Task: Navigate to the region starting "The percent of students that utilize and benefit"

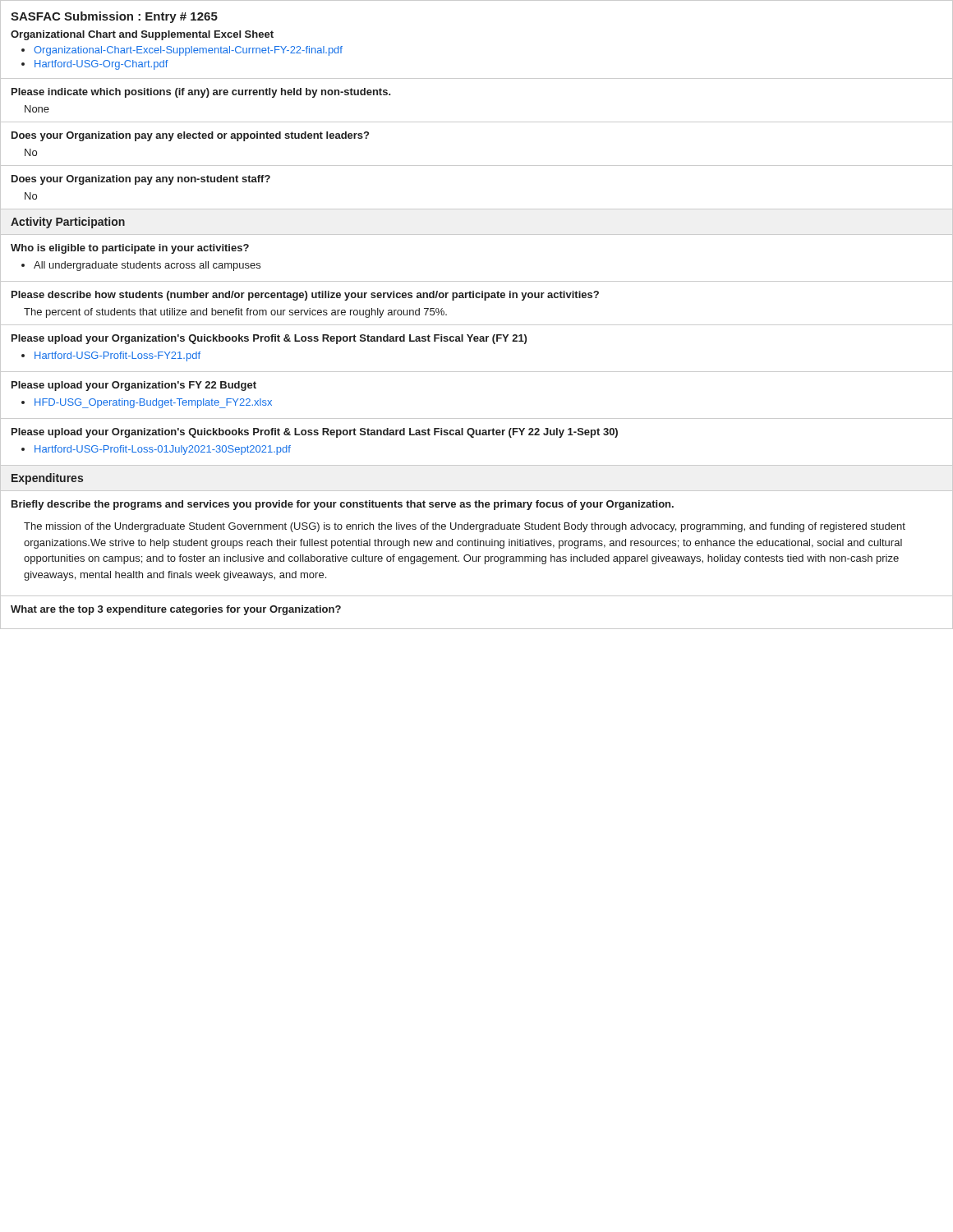Action: [x=236, y=312]
